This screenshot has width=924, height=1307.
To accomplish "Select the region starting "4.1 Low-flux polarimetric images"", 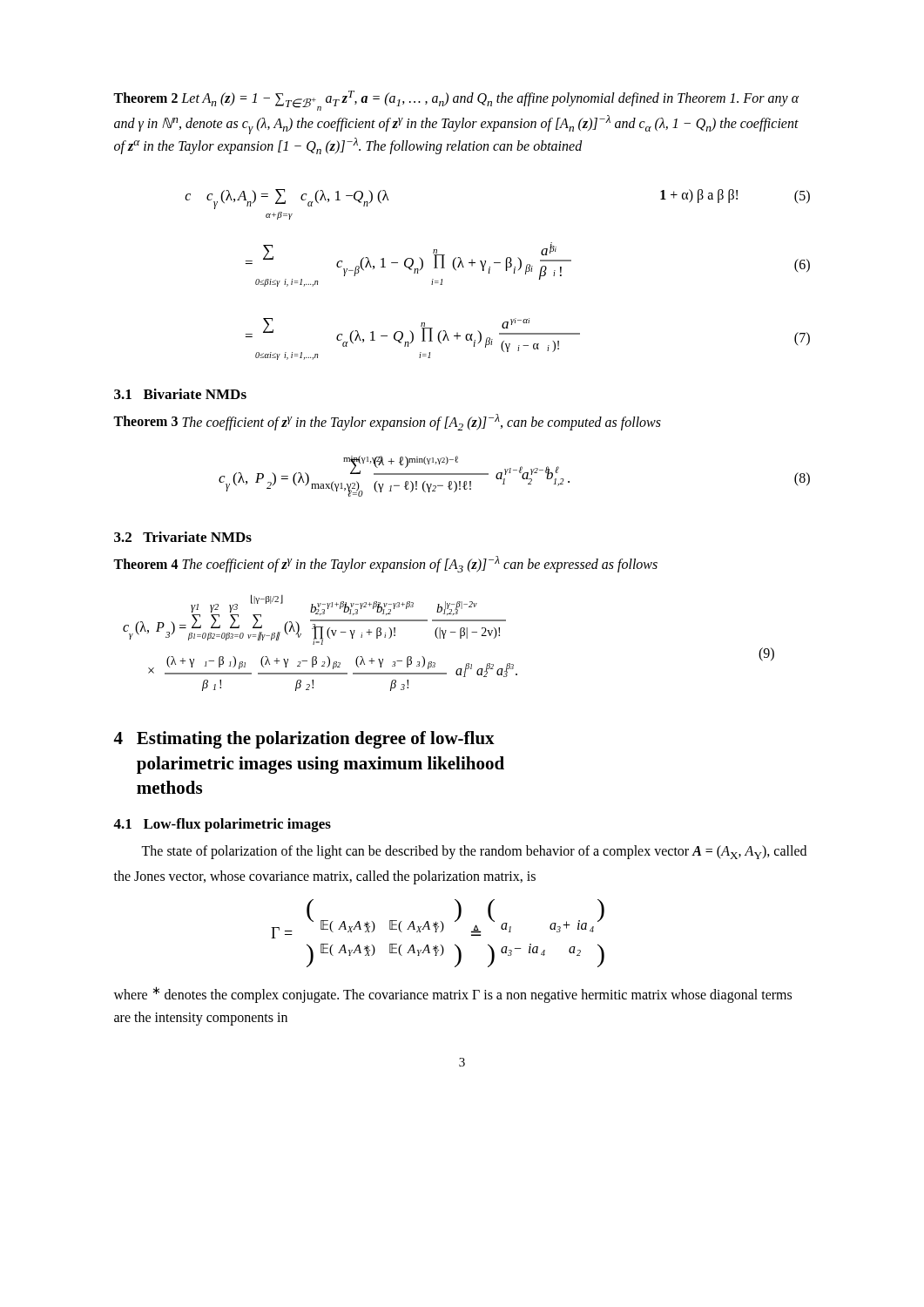I will coord(222,824).
